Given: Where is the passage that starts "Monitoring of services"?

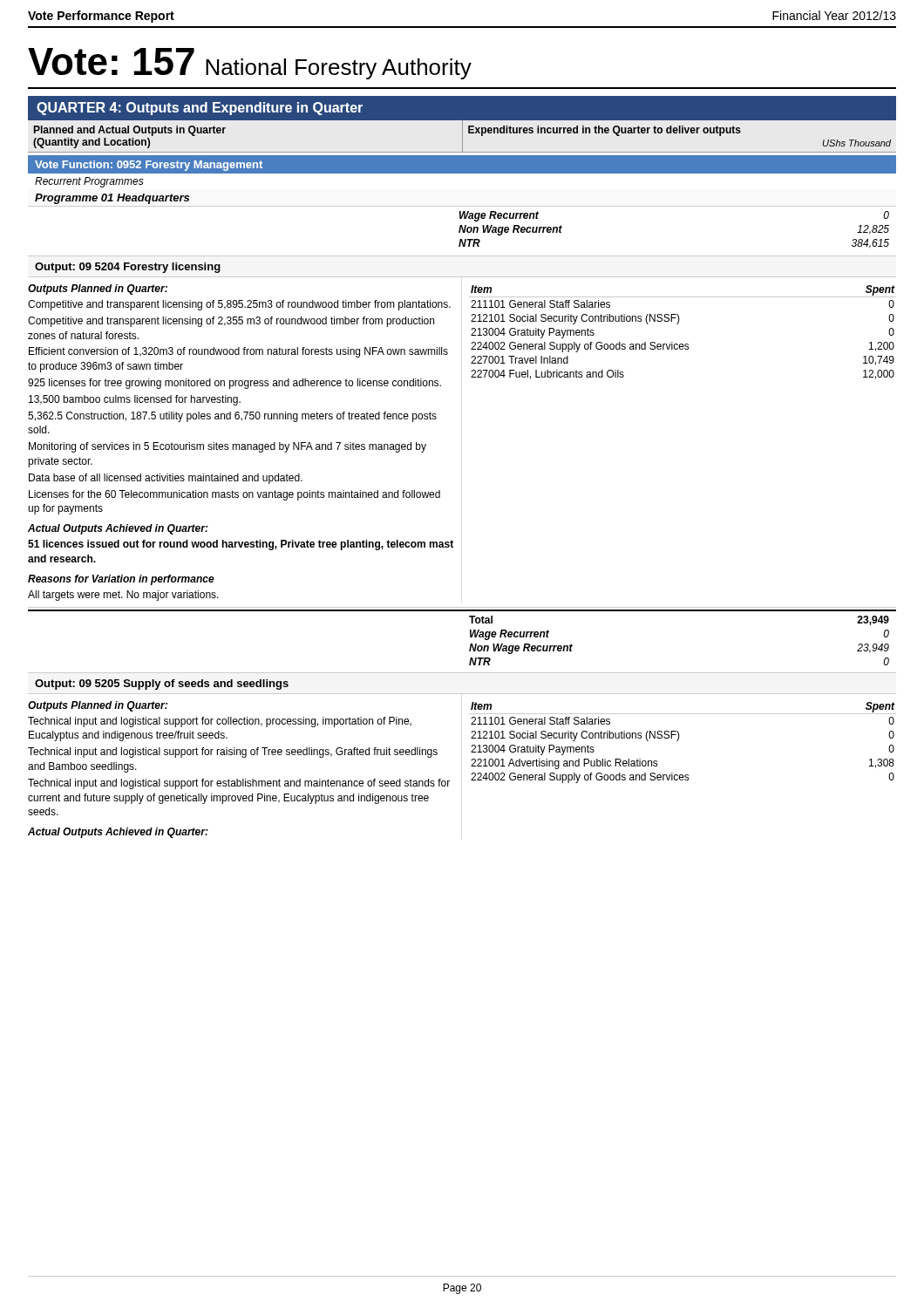Looking at the screenshot, I should pos(227,454).
